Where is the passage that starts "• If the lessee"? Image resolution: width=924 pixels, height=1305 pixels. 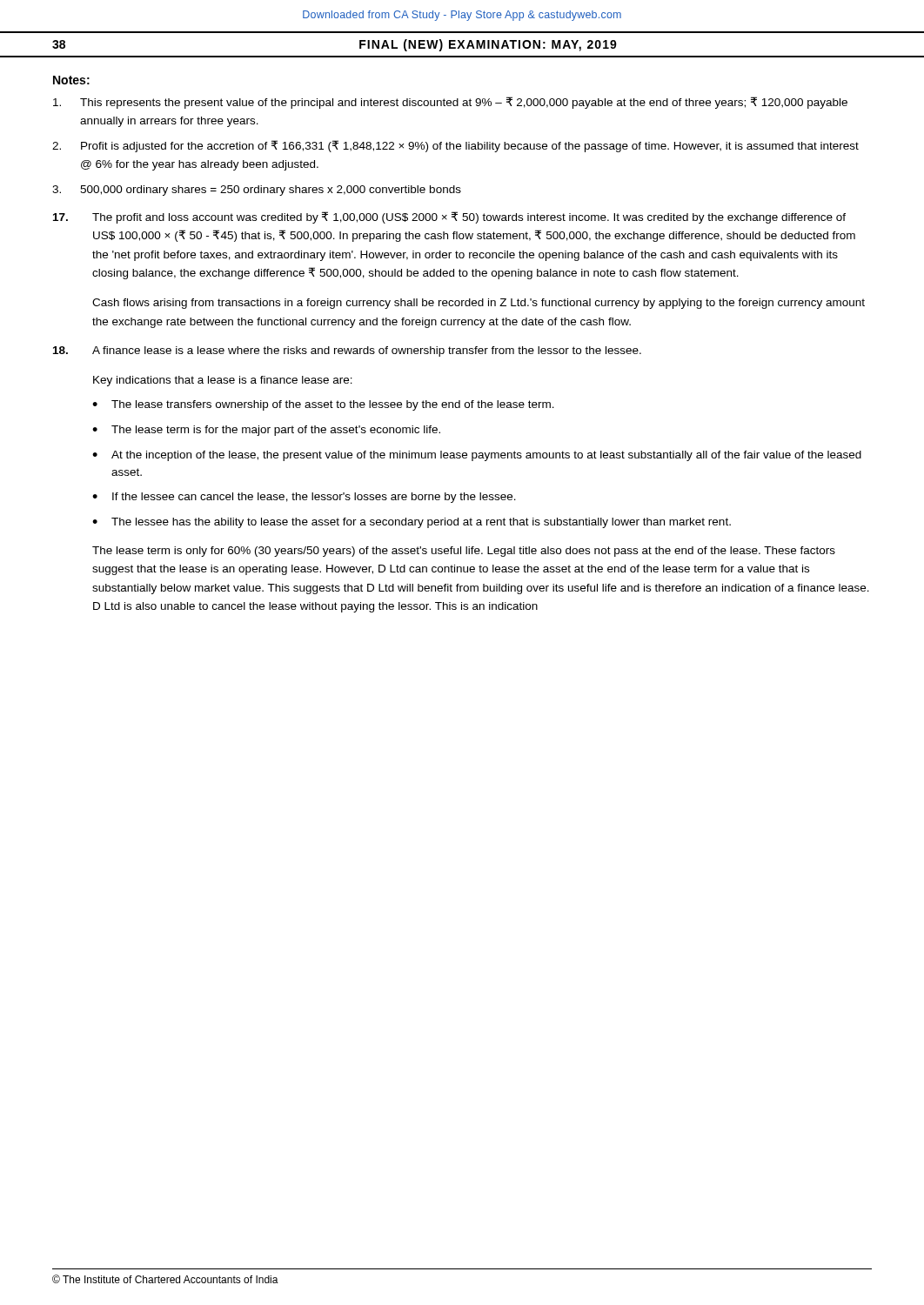(482, 498)
